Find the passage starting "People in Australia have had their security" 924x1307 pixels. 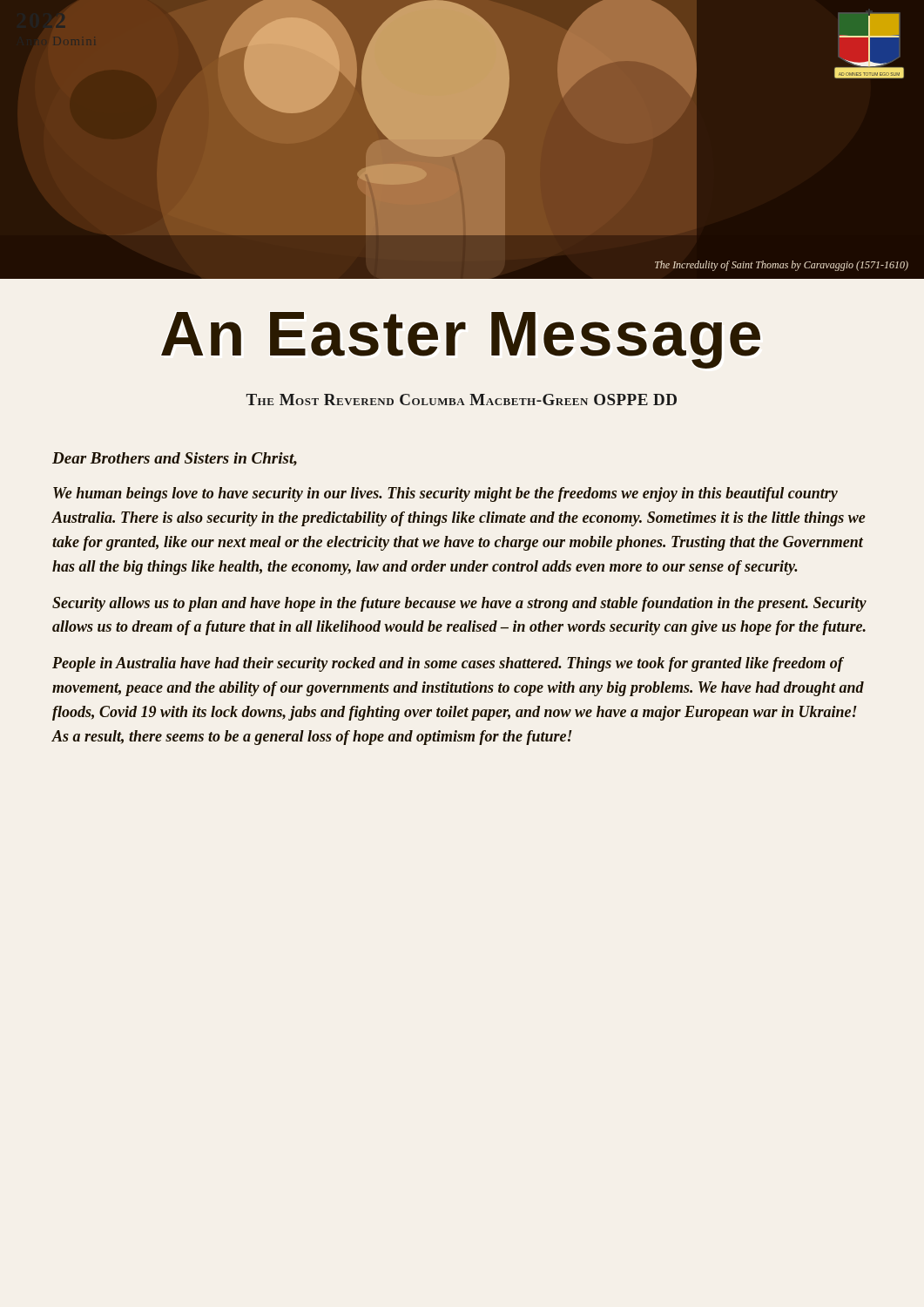point(458,700)
